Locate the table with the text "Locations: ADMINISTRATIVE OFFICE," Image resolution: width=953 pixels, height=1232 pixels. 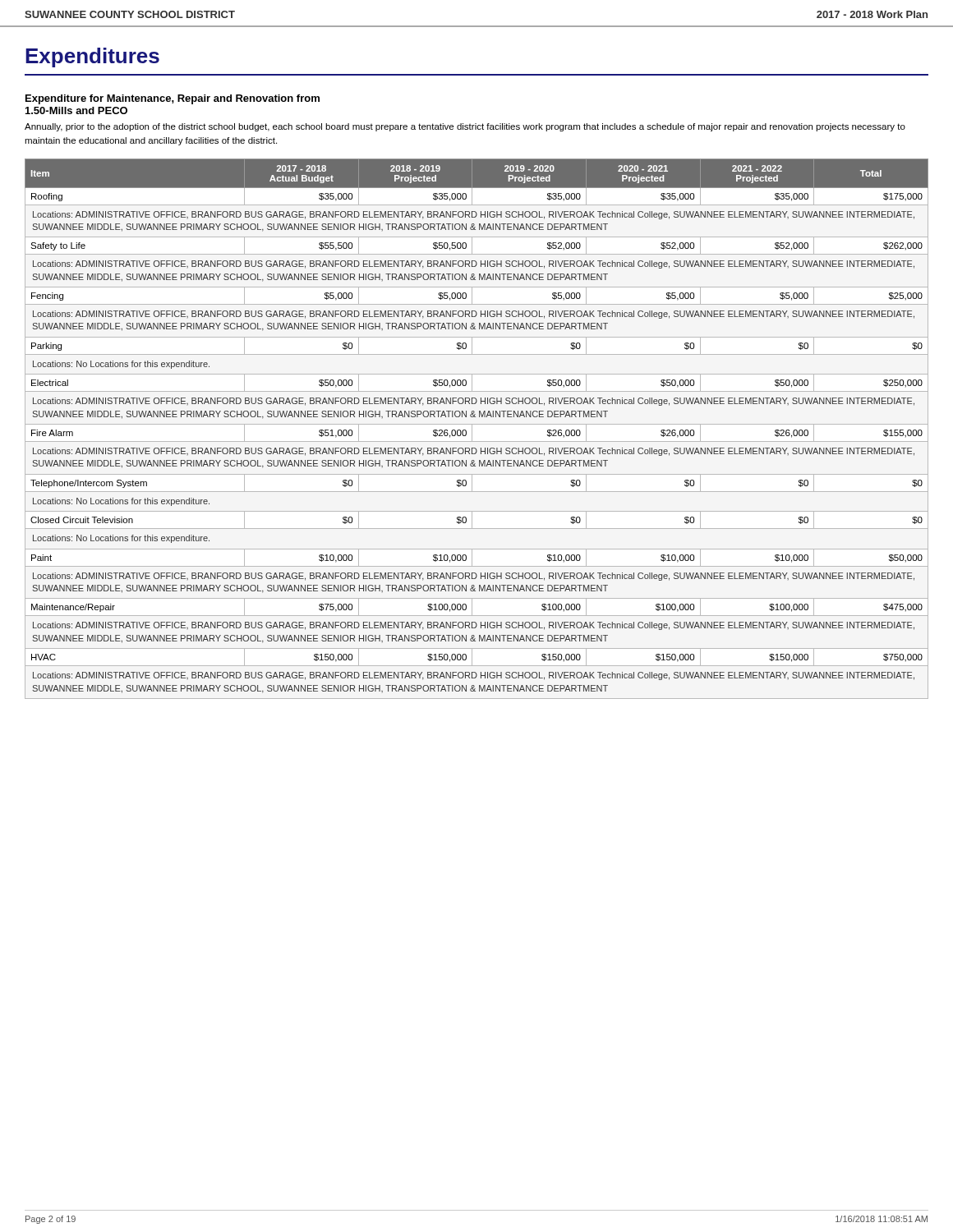point(476,428)
